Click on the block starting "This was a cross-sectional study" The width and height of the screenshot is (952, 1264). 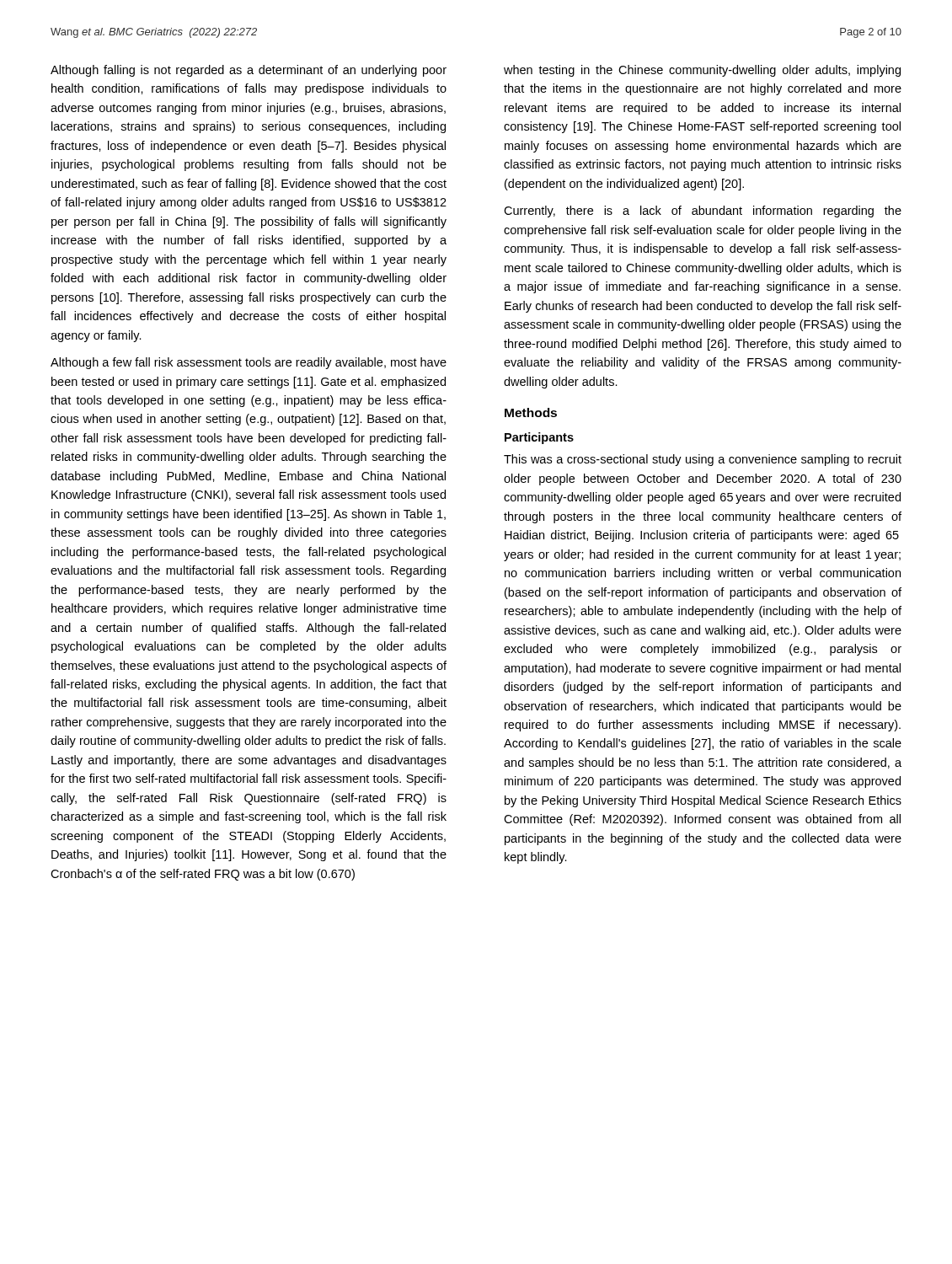click(703, 659)
